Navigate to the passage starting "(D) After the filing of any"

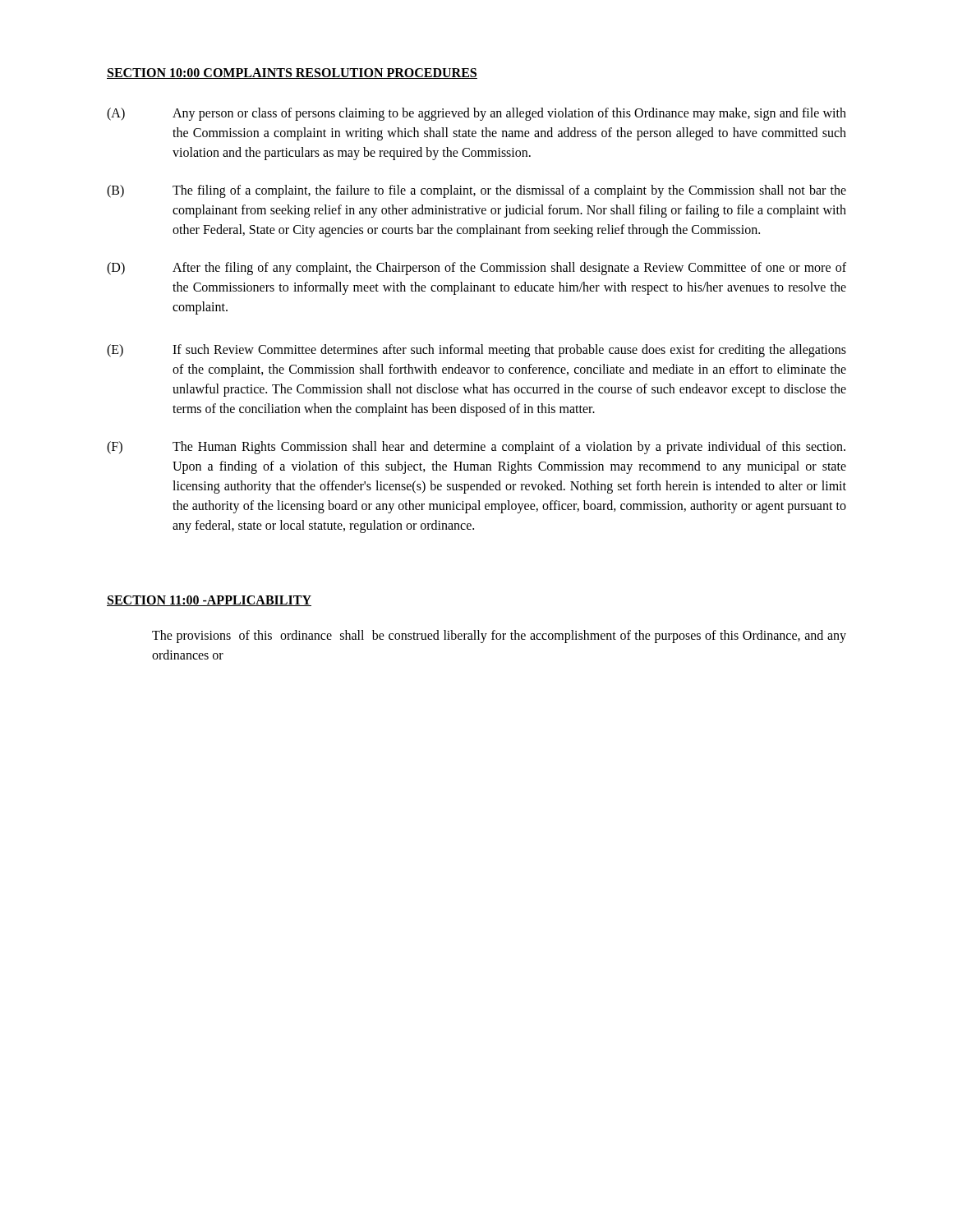click(x=476, y=287)
